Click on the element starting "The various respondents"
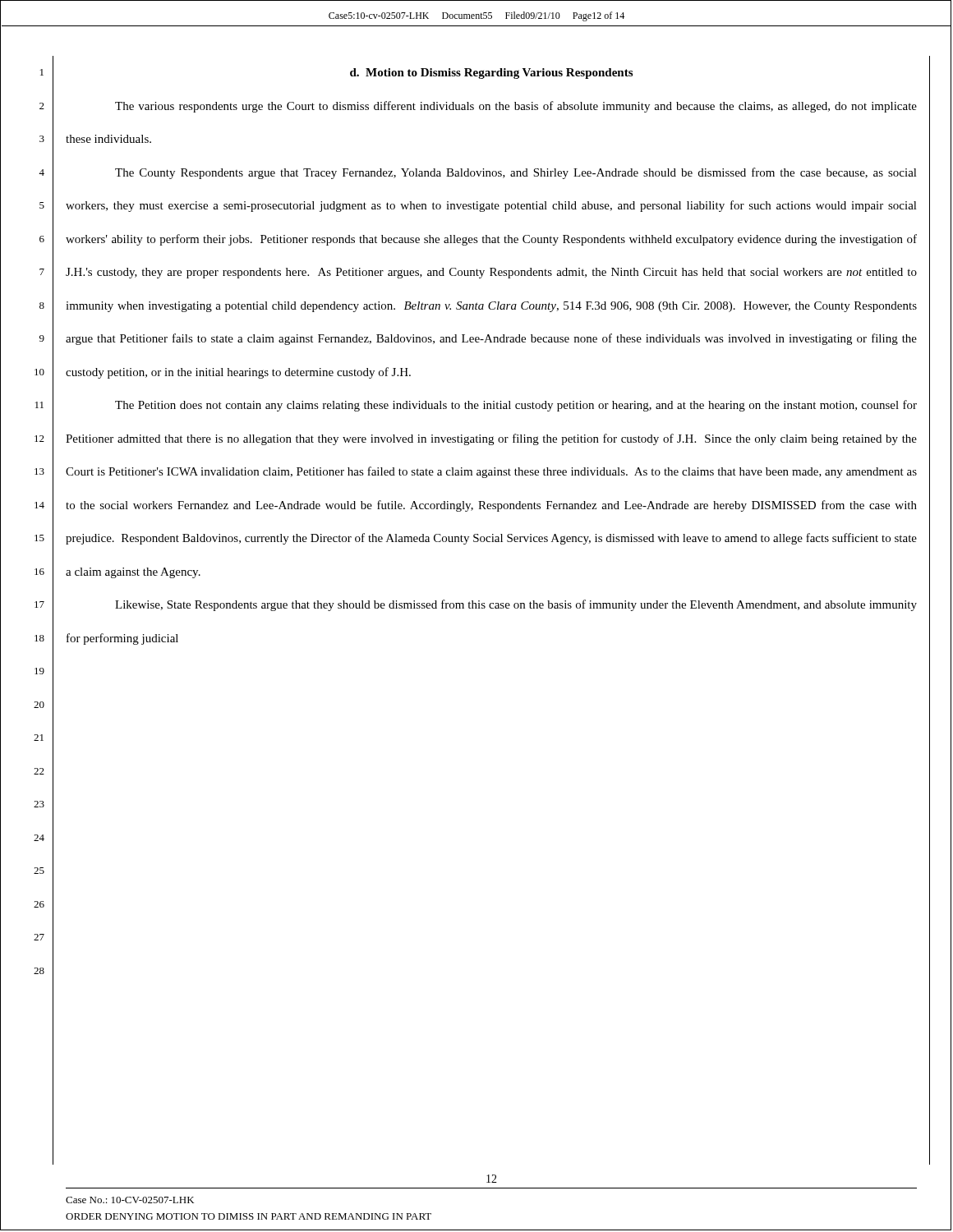This screenshot has width=953, height=1232. pyautogui.click(x=516, y=107)
